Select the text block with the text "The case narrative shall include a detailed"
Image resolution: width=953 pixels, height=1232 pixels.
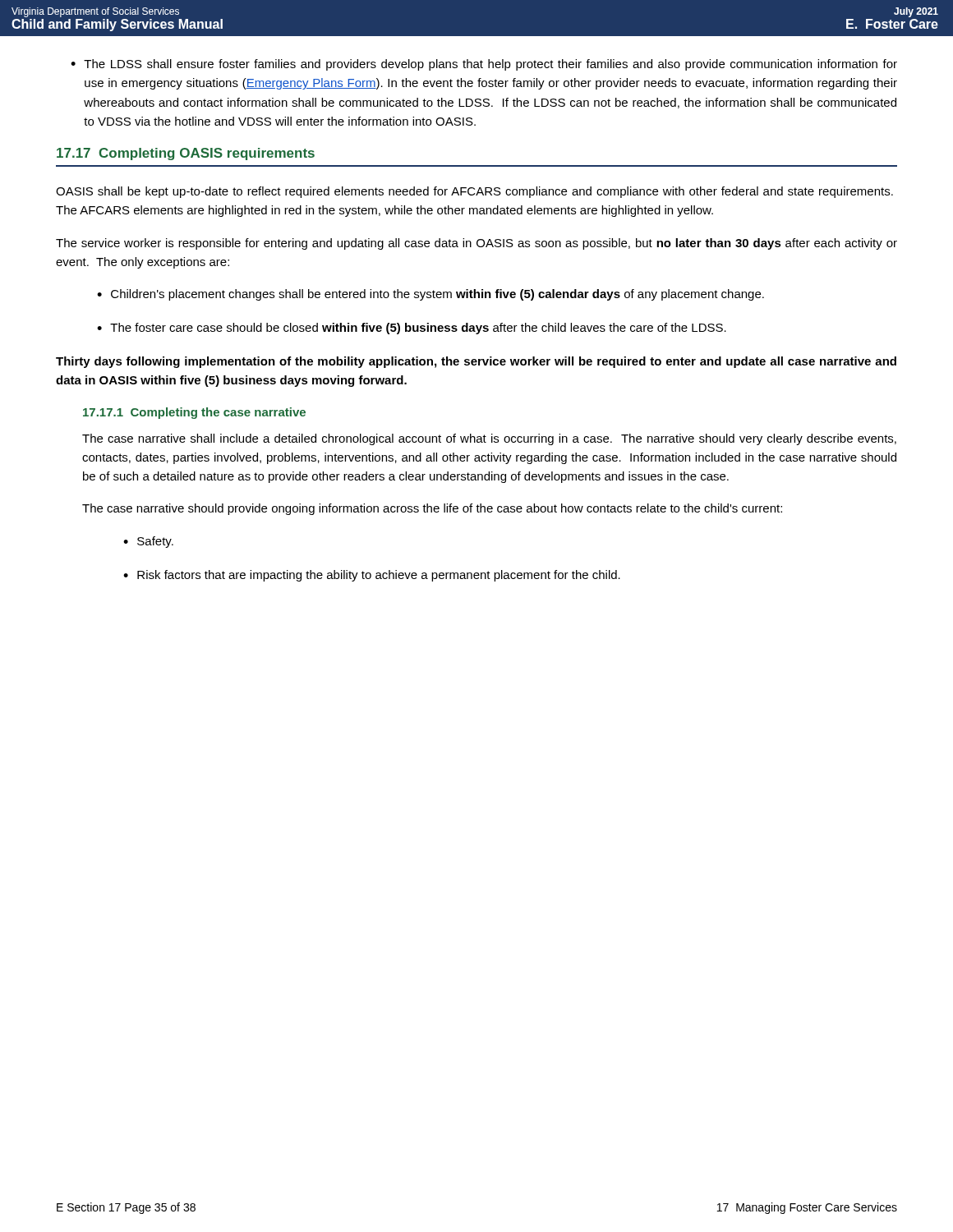tap(490, 457)
